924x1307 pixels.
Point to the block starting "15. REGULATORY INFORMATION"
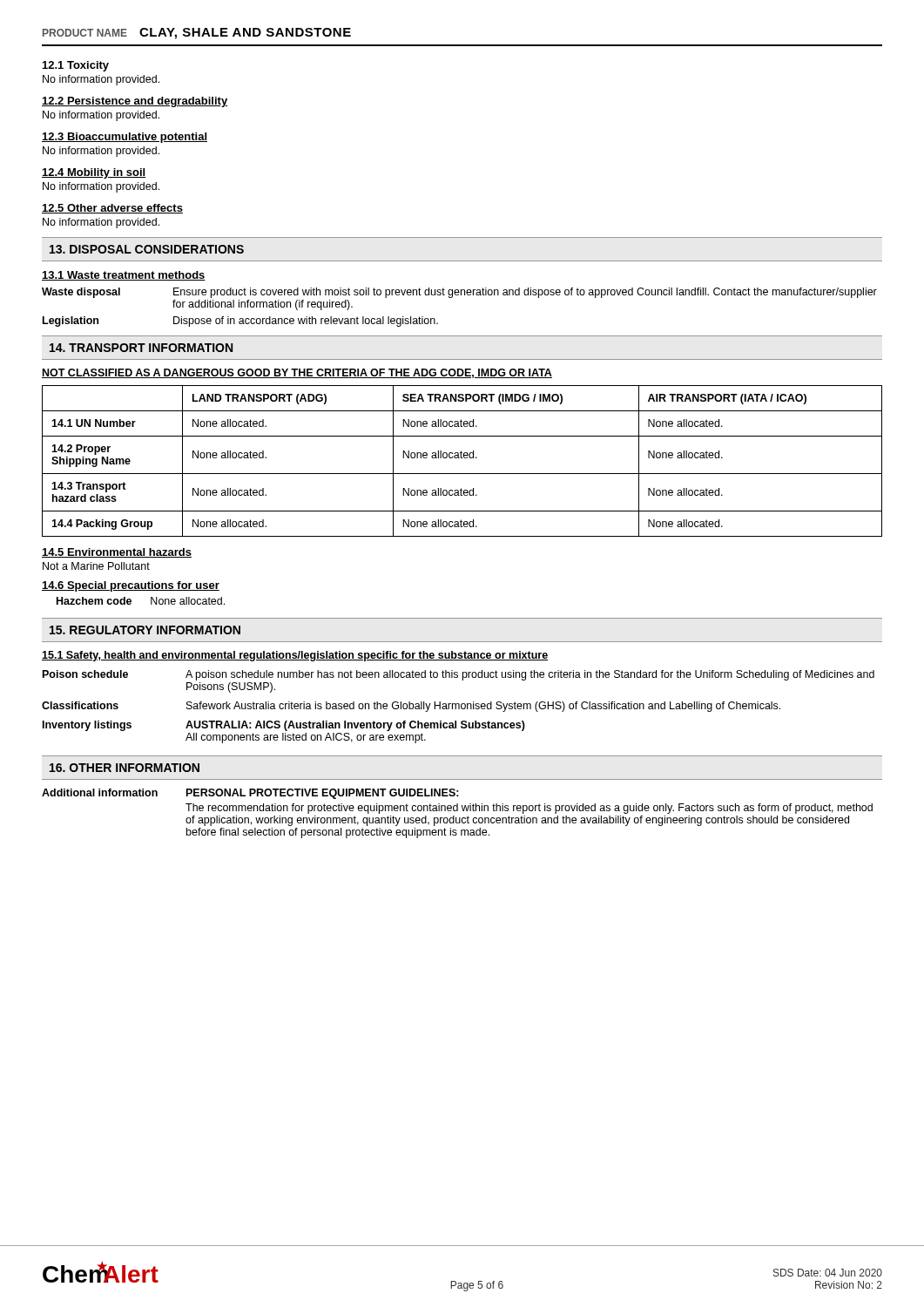click(145, 630)
